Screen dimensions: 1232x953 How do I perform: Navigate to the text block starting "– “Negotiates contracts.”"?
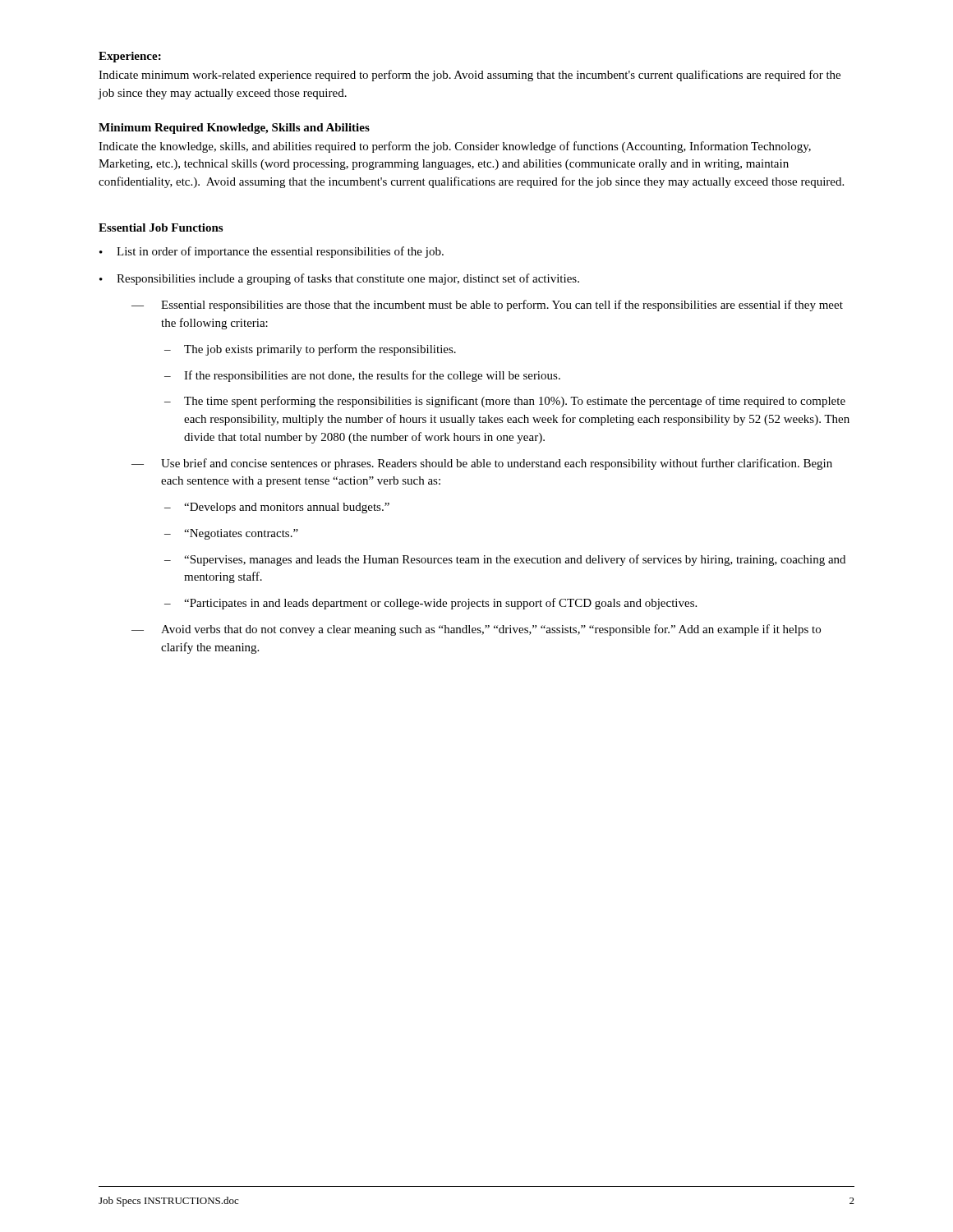tap(231, 534)
